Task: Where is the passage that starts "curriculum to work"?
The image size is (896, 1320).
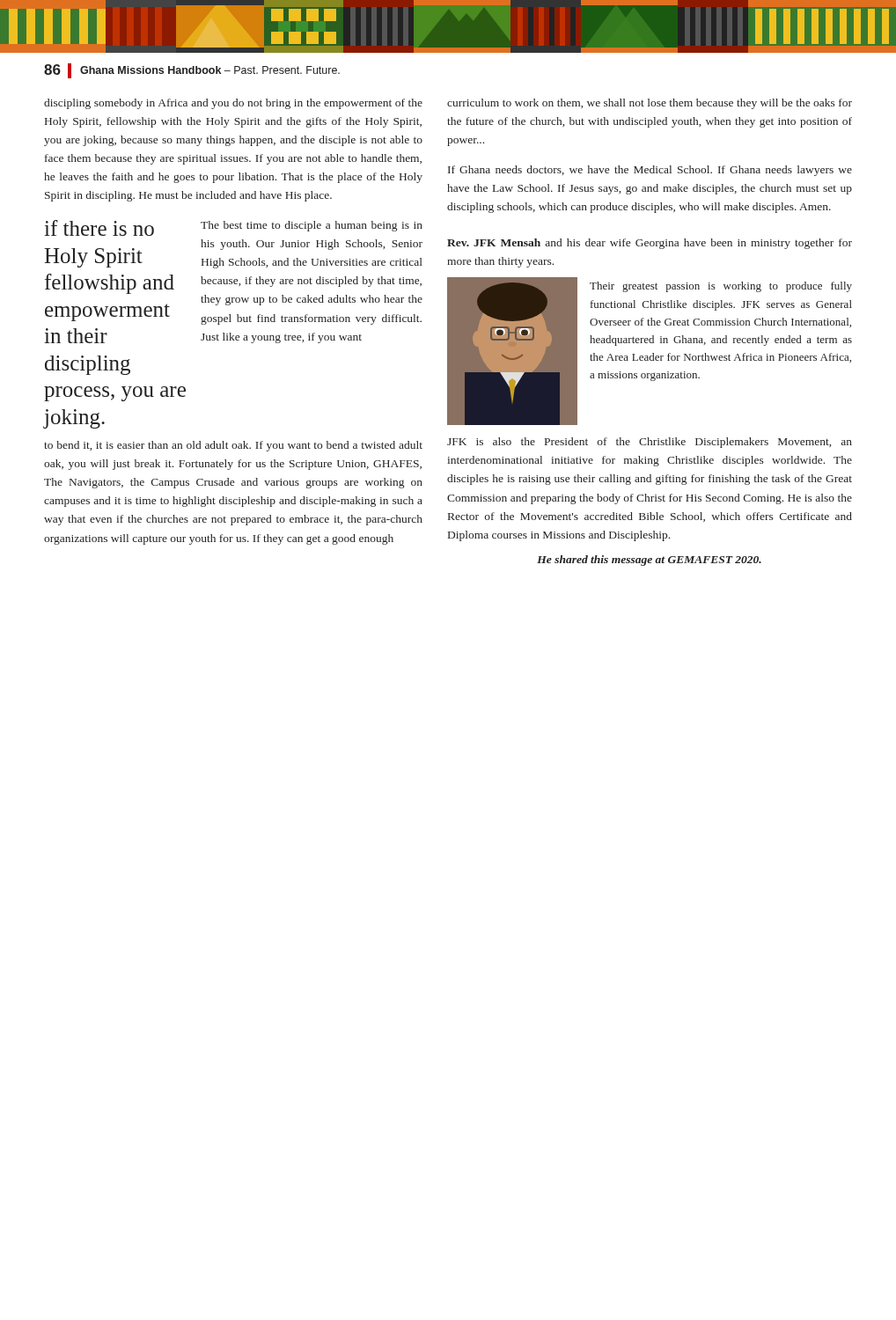Action: 650,121
